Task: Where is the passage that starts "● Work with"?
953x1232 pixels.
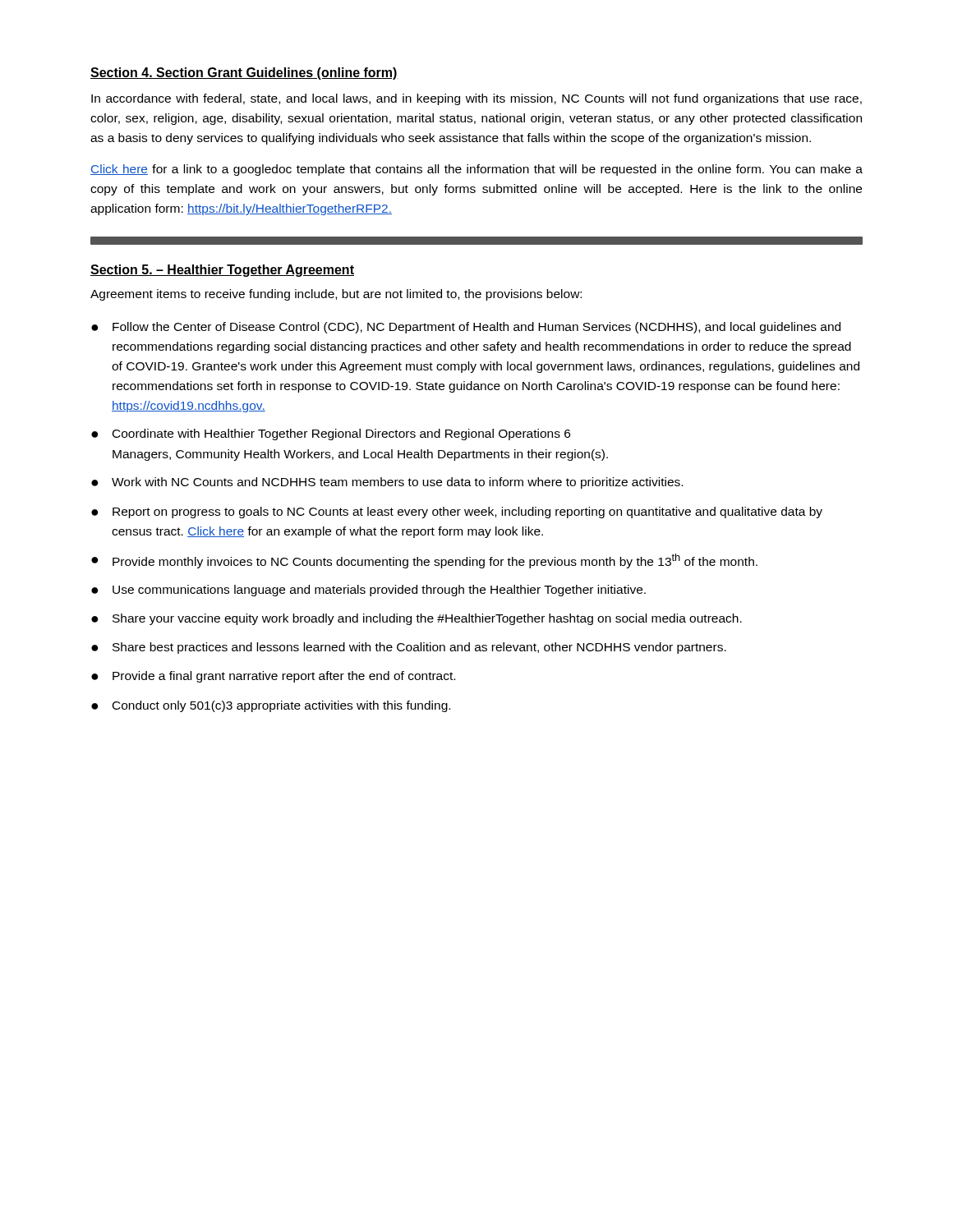Action: (476, 483)
